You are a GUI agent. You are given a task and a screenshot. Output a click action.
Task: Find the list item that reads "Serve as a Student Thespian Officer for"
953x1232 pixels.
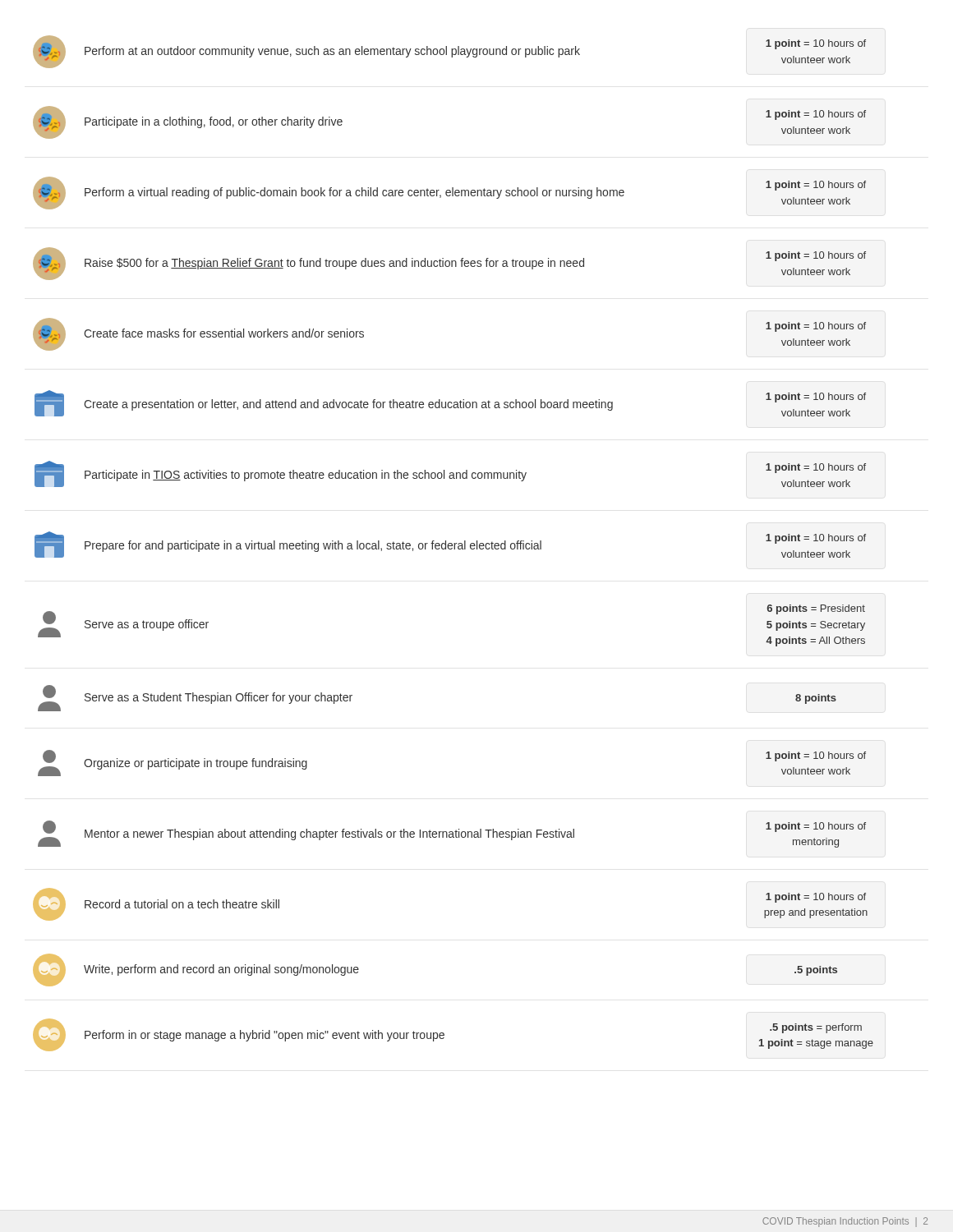(x=49, y=698)
